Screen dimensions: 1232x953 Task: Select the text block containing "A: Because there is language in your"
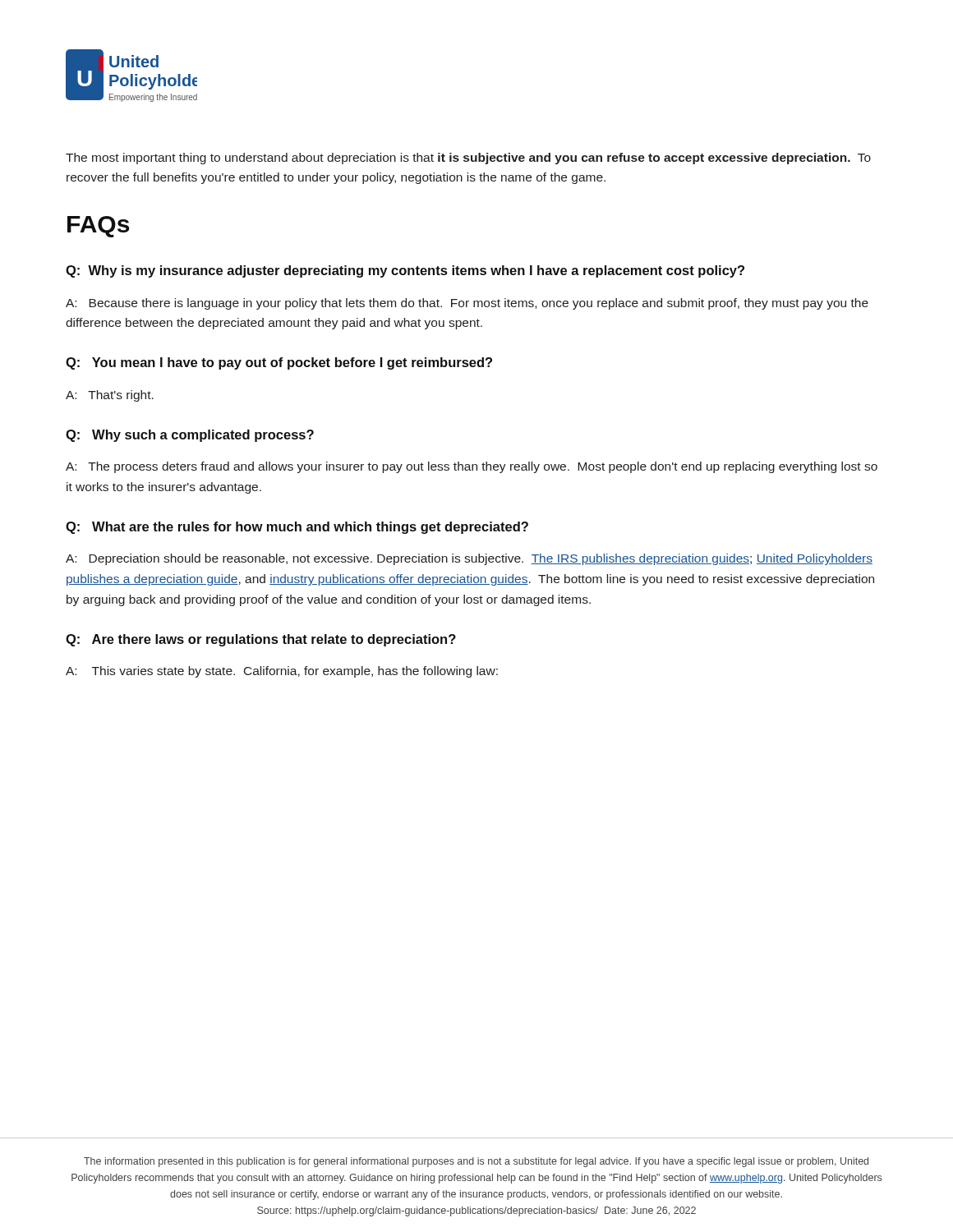point(476,313)
